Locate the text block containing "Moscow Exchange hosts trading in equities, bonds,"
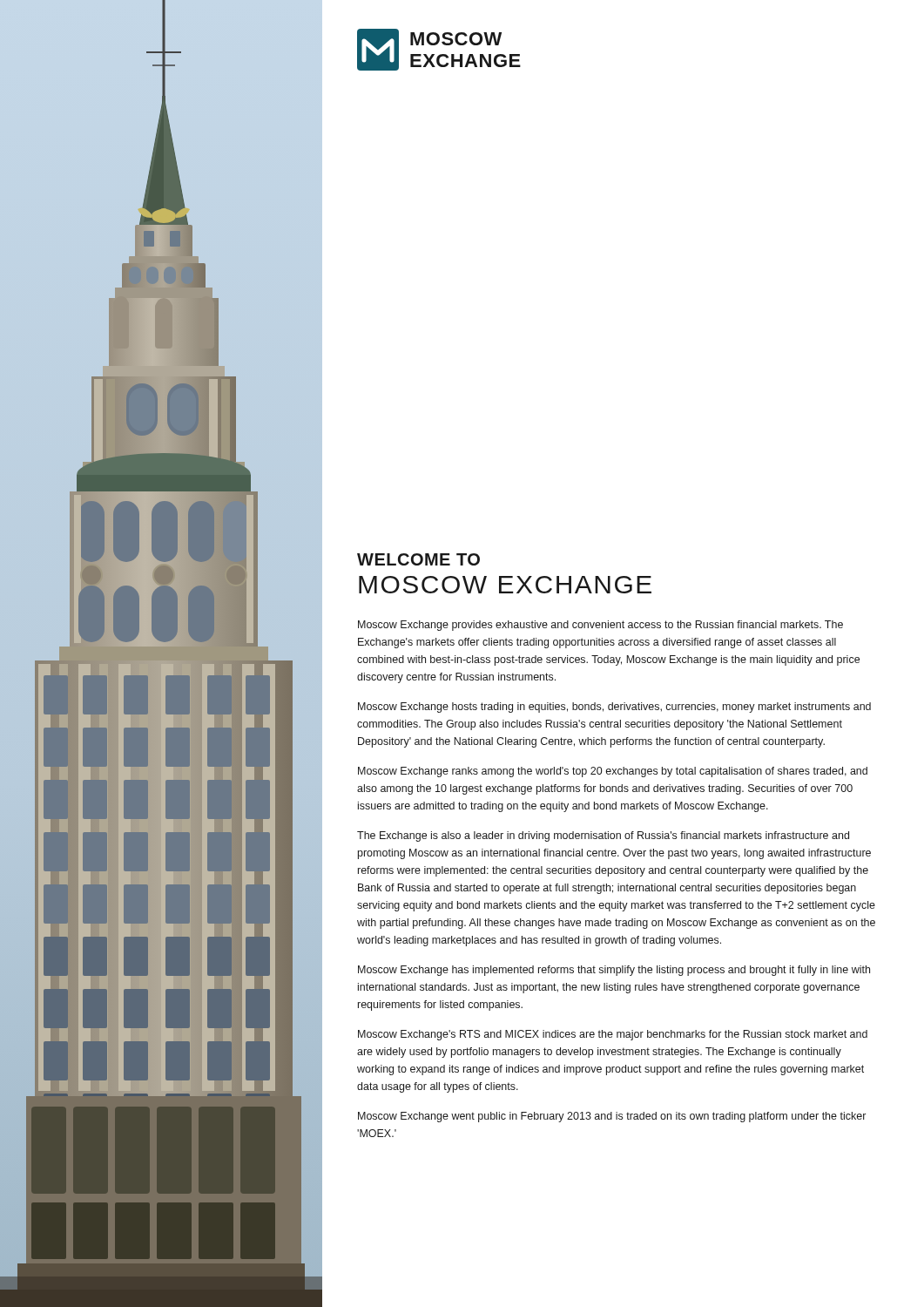This screenshot has width=924, height=1307. pyautogui.click(x=614, y=724)
